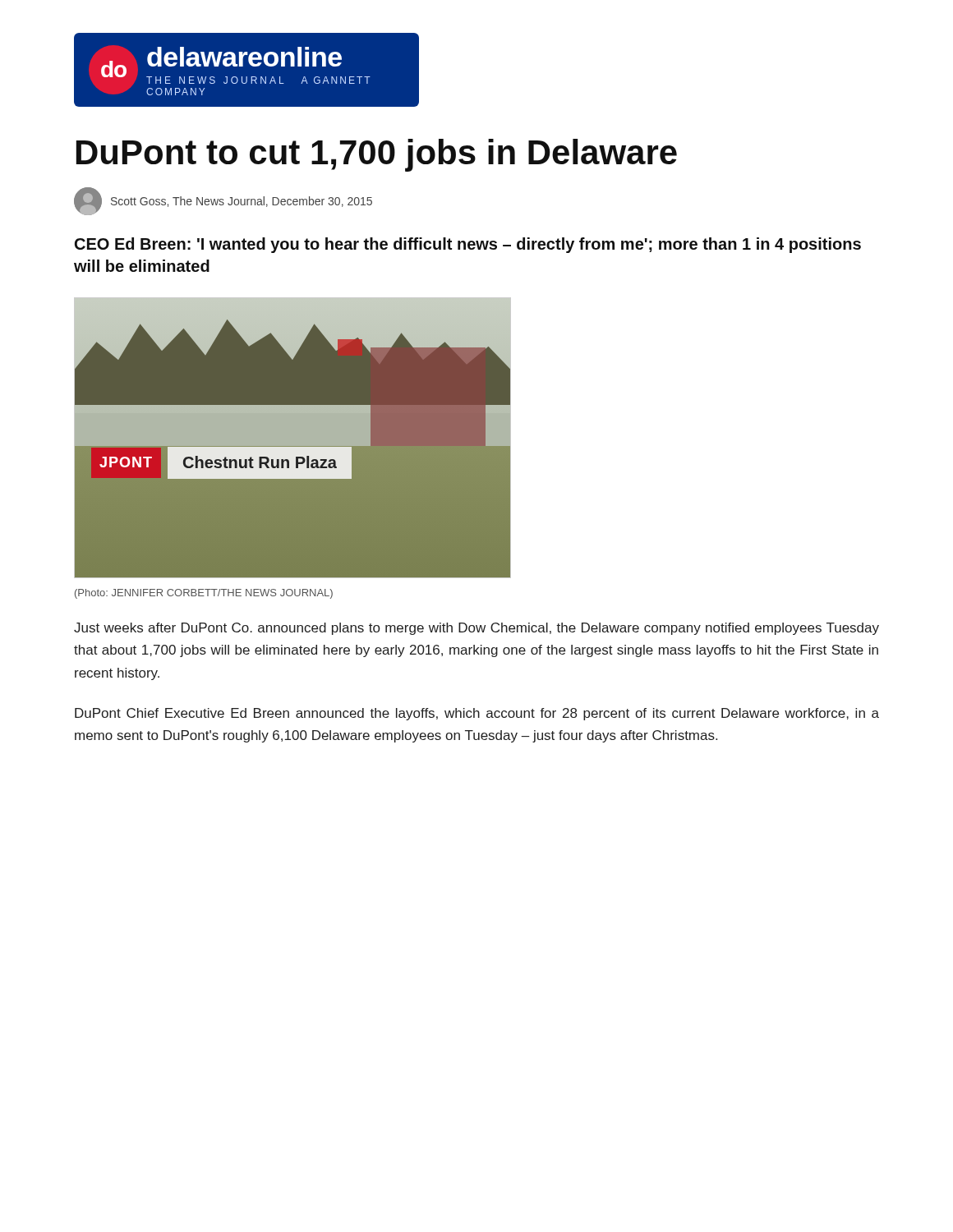
Task: Locate the region starting "Just weeks after"
Action: coord(476,651)
